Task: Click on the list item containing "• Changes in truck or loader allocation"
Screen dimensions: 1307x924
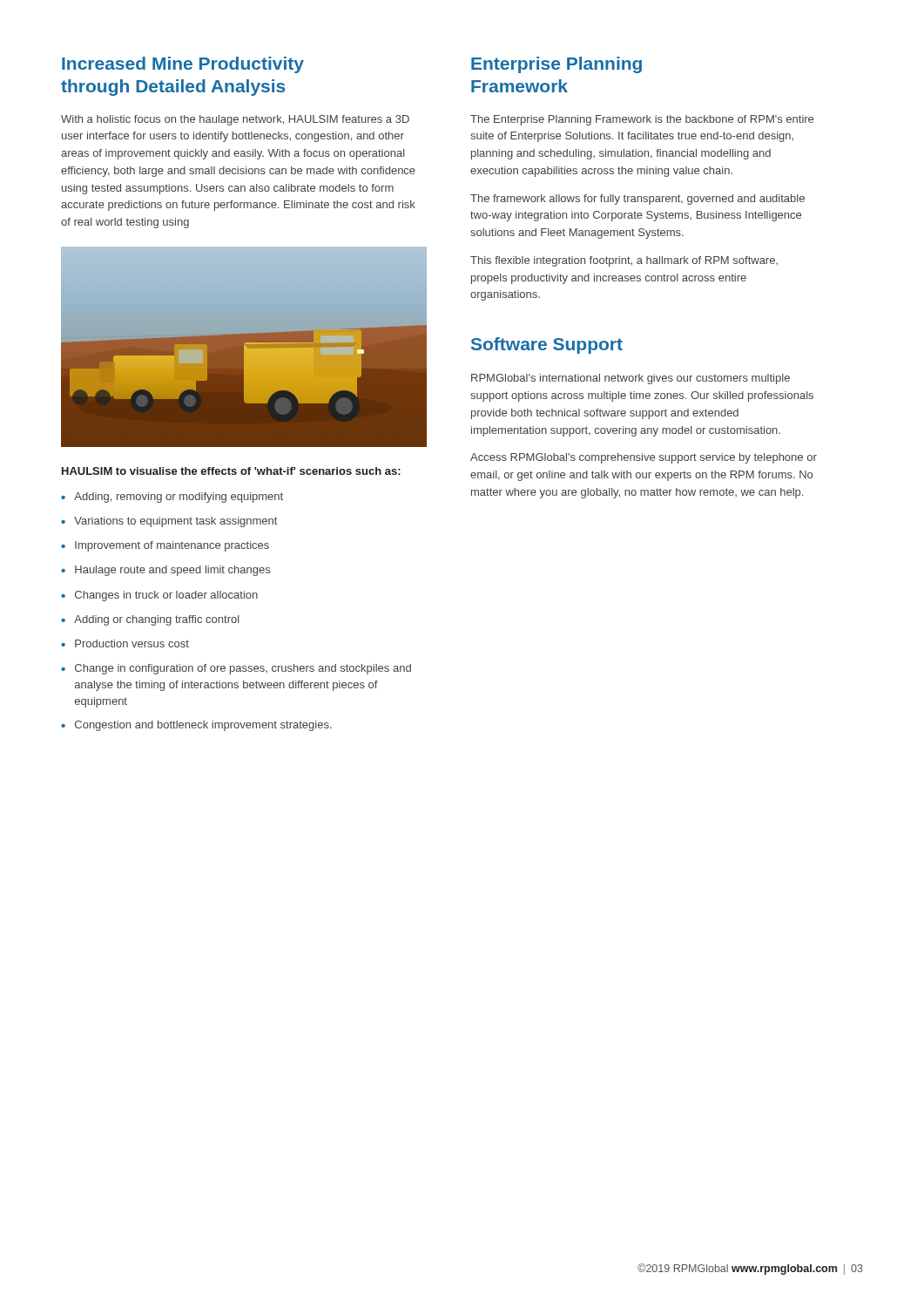Action: 159,596
